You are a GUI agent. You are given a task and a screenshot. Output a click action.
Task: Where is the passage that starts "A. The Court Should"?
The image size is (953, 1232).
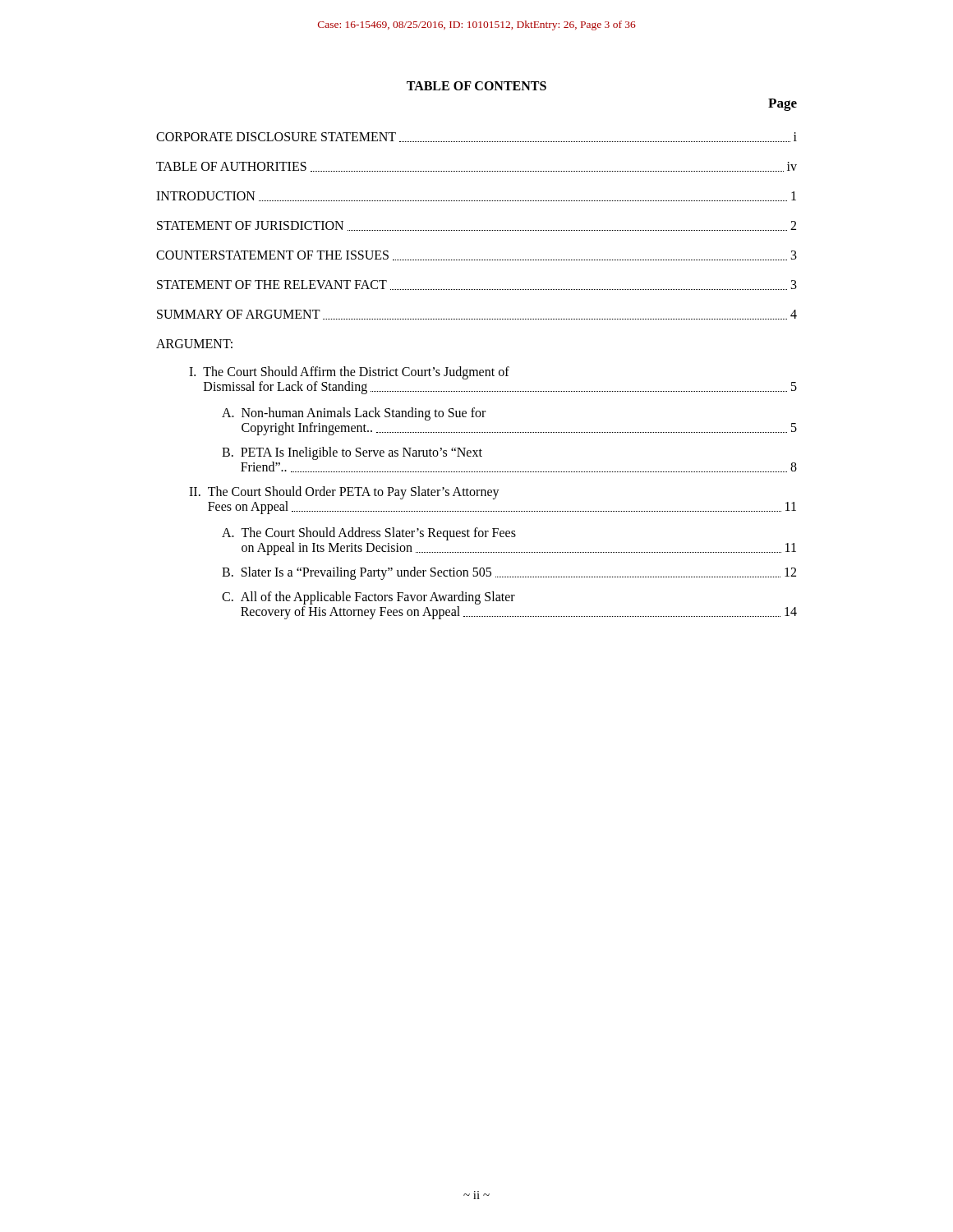click(x=509, y=540)
